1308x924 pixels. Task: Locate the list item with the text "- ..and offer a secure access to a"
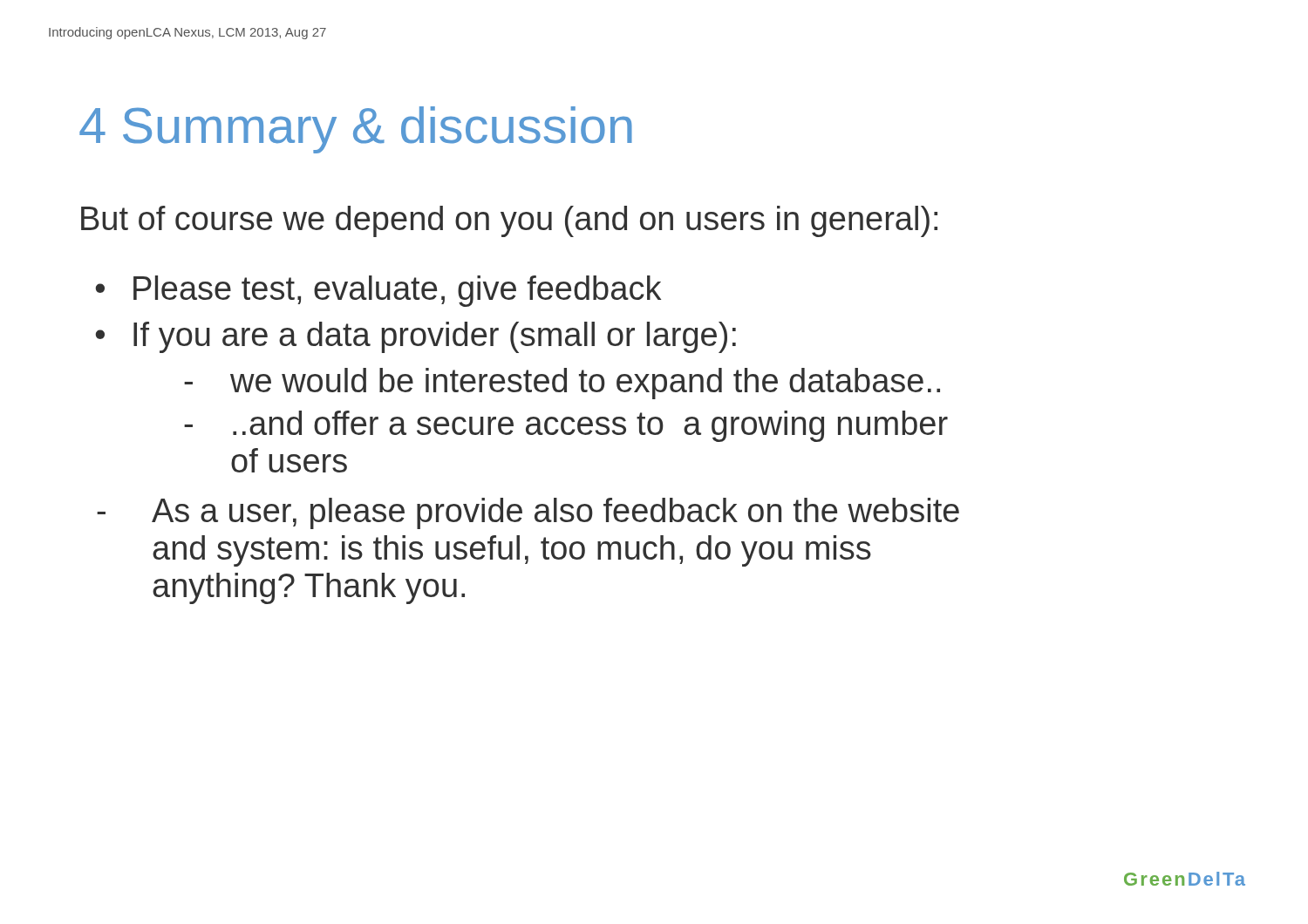point(566,443)
